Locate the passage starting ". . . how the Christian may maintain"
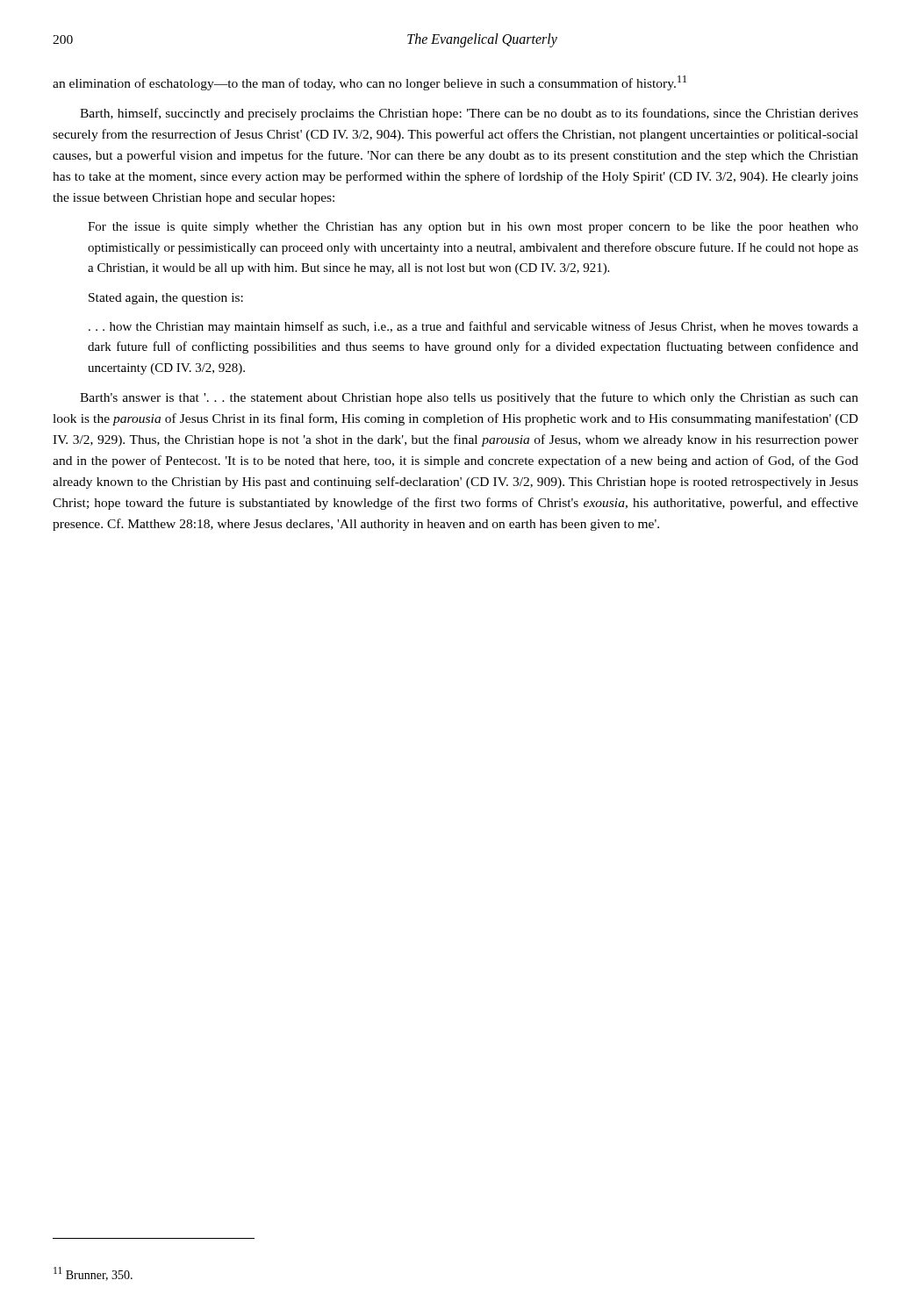 point(473,347)
